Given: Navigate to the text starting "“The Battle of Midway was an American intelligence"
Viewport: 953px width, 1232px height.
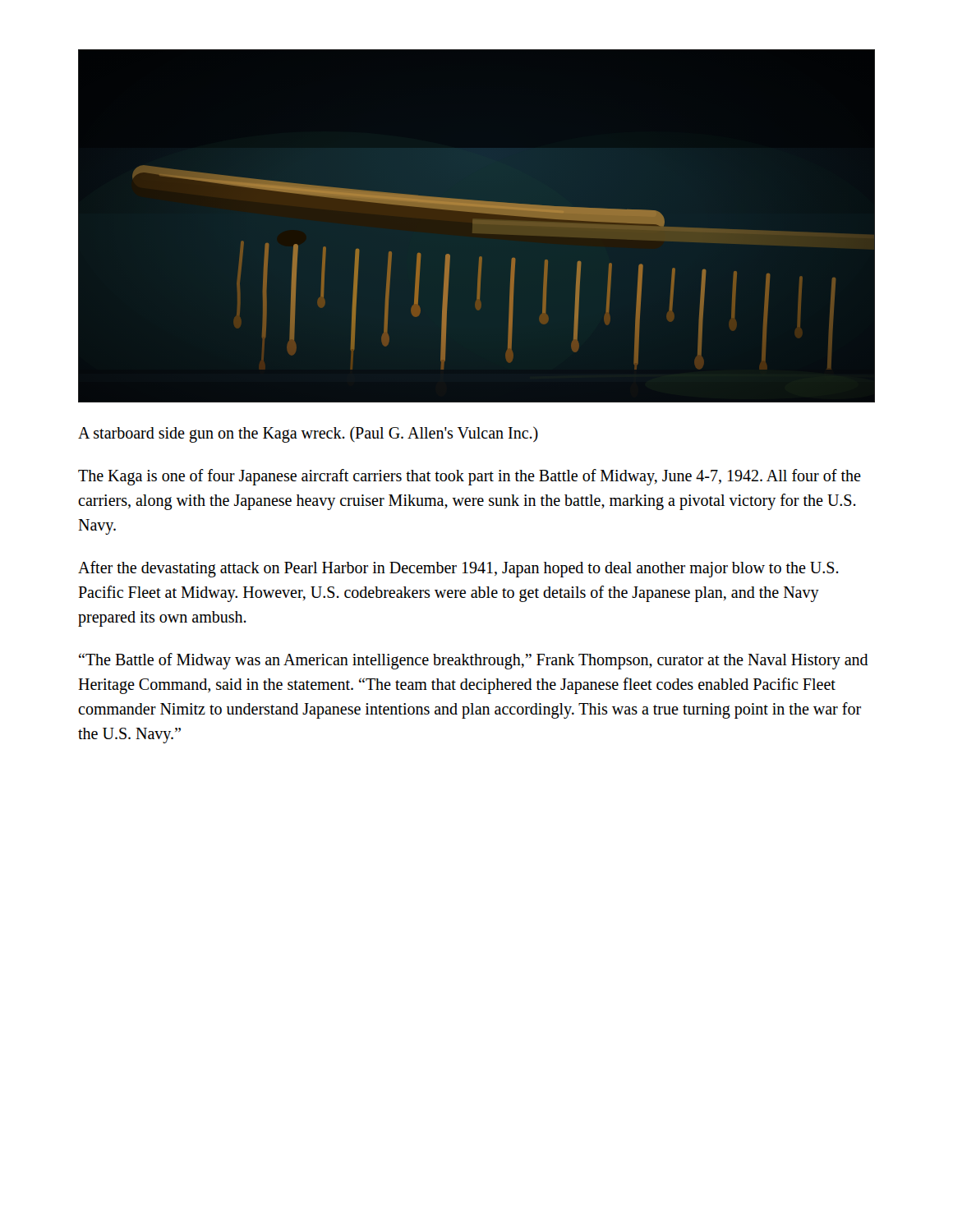Looking at the screenshot, I should pyautogui.click(x=473, y=697).
